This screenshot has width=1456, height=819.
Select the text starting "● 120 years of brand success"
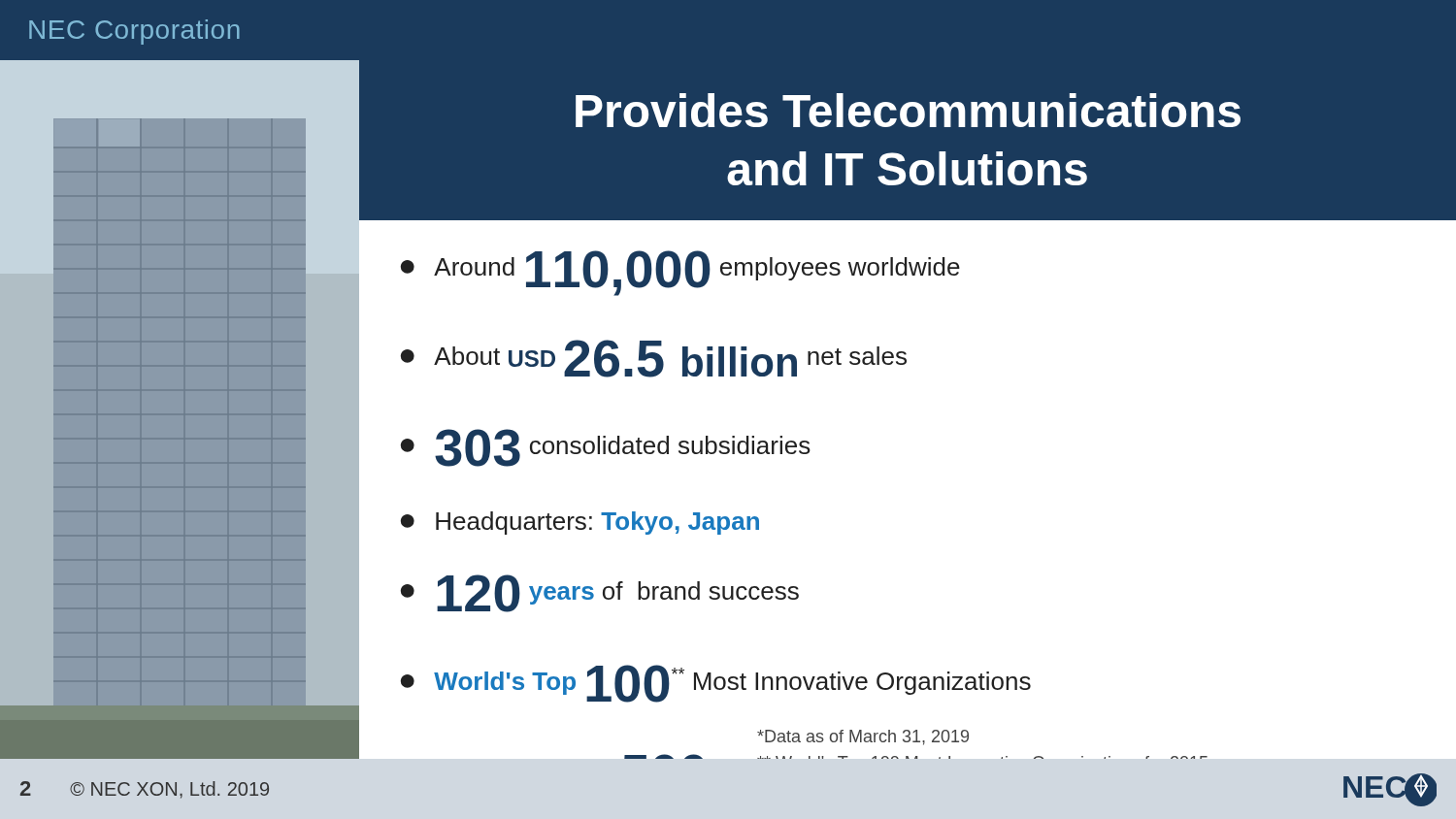[x=599, y=593]
